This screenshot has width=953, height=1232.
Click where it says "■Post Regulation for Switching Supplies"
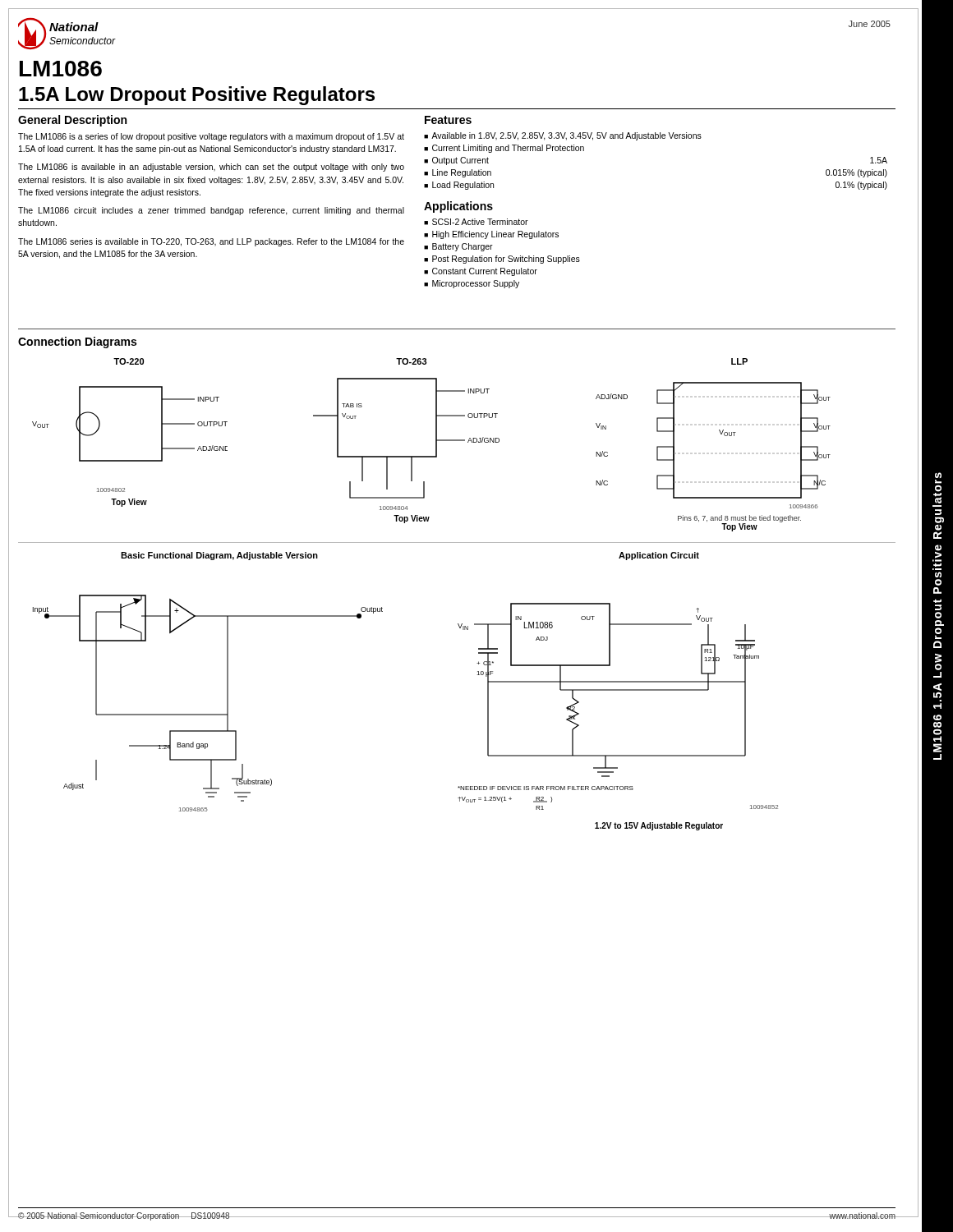[502, 259]
